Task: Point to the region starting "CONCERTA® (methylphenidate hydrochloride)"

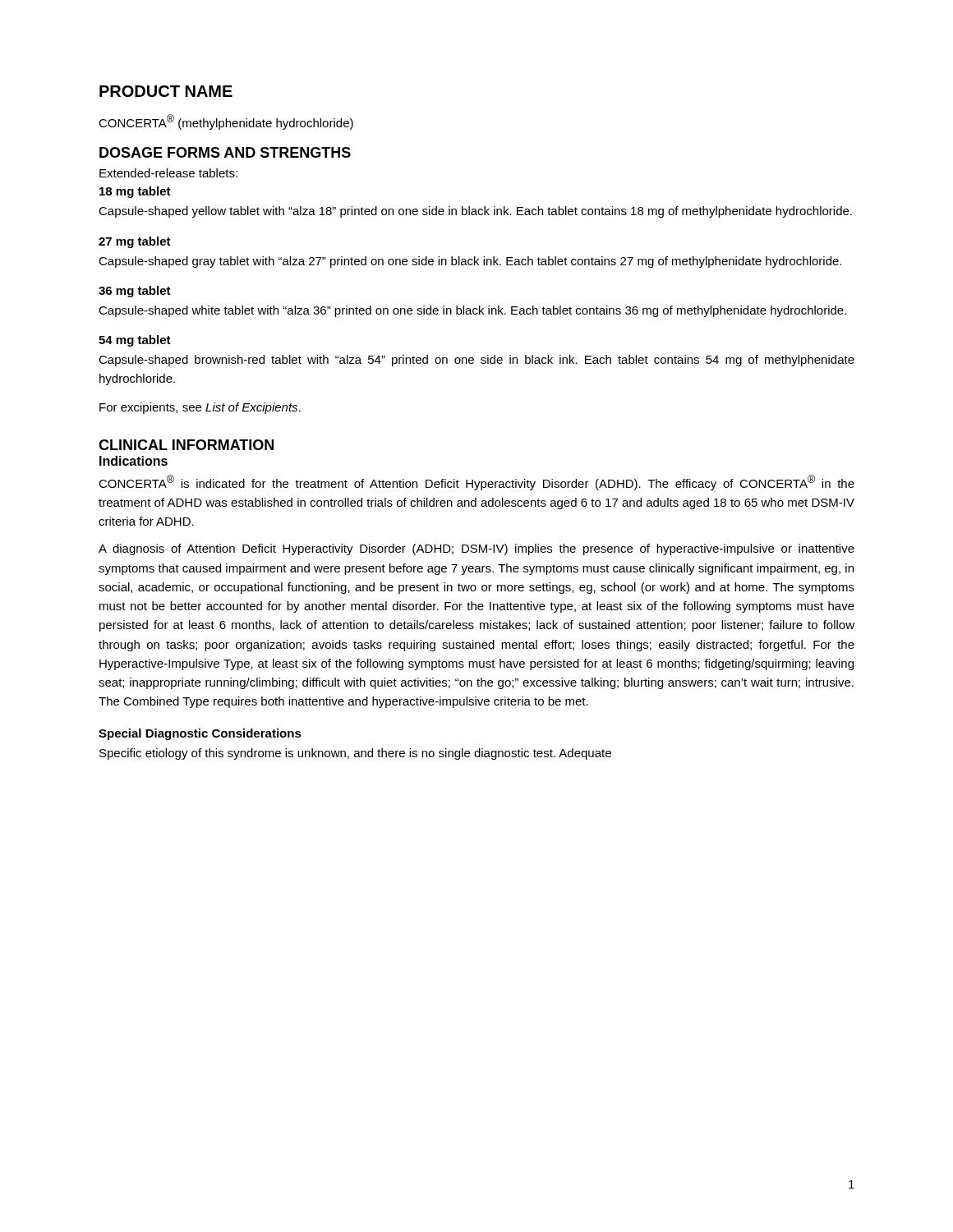Action: 226,122
